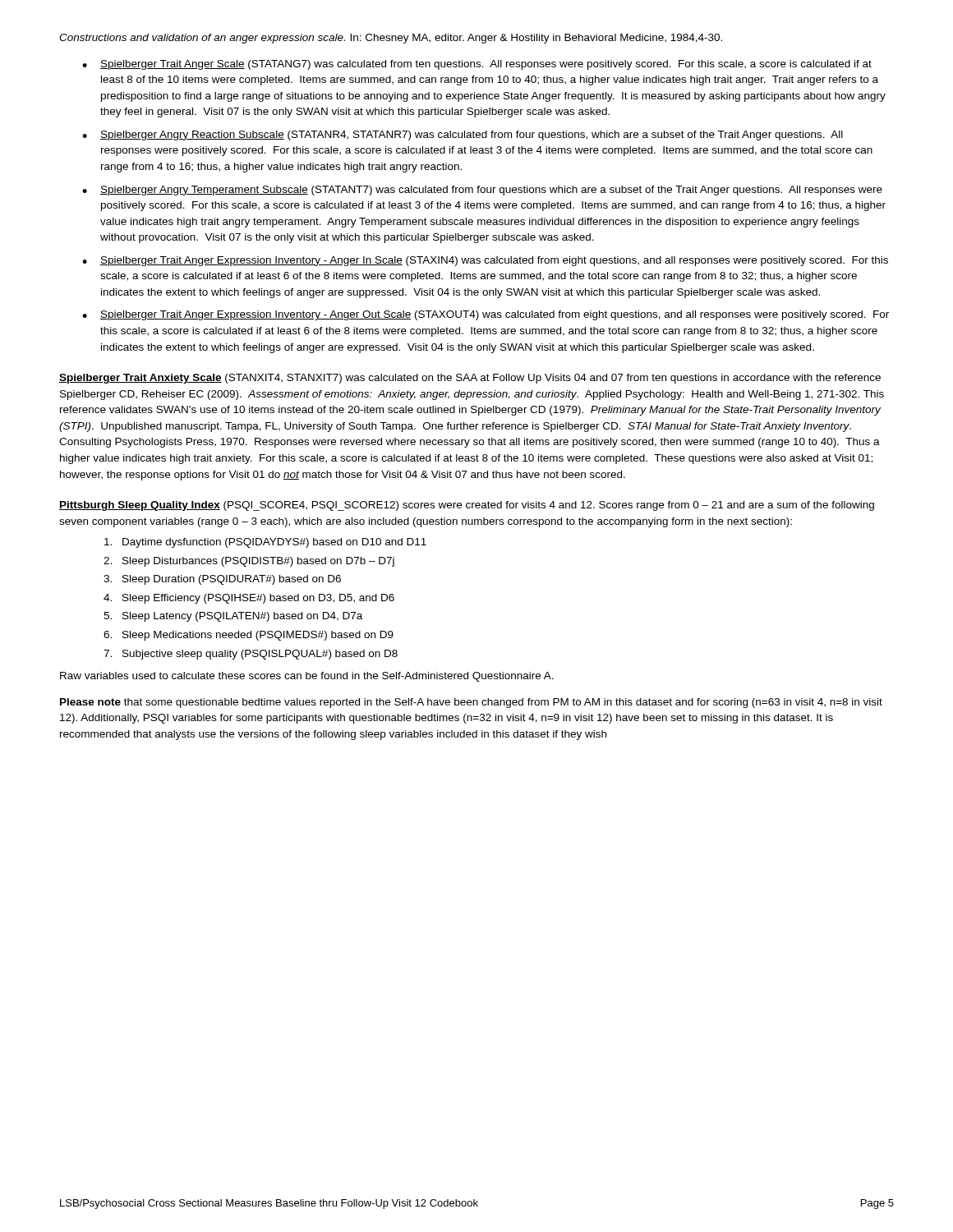The height and width of the screenshot is (1232, 953).
Task: Locate the list item with the text "• Spielberger Trait Anger Scale (STATANG7) was"
Action: 488,88
